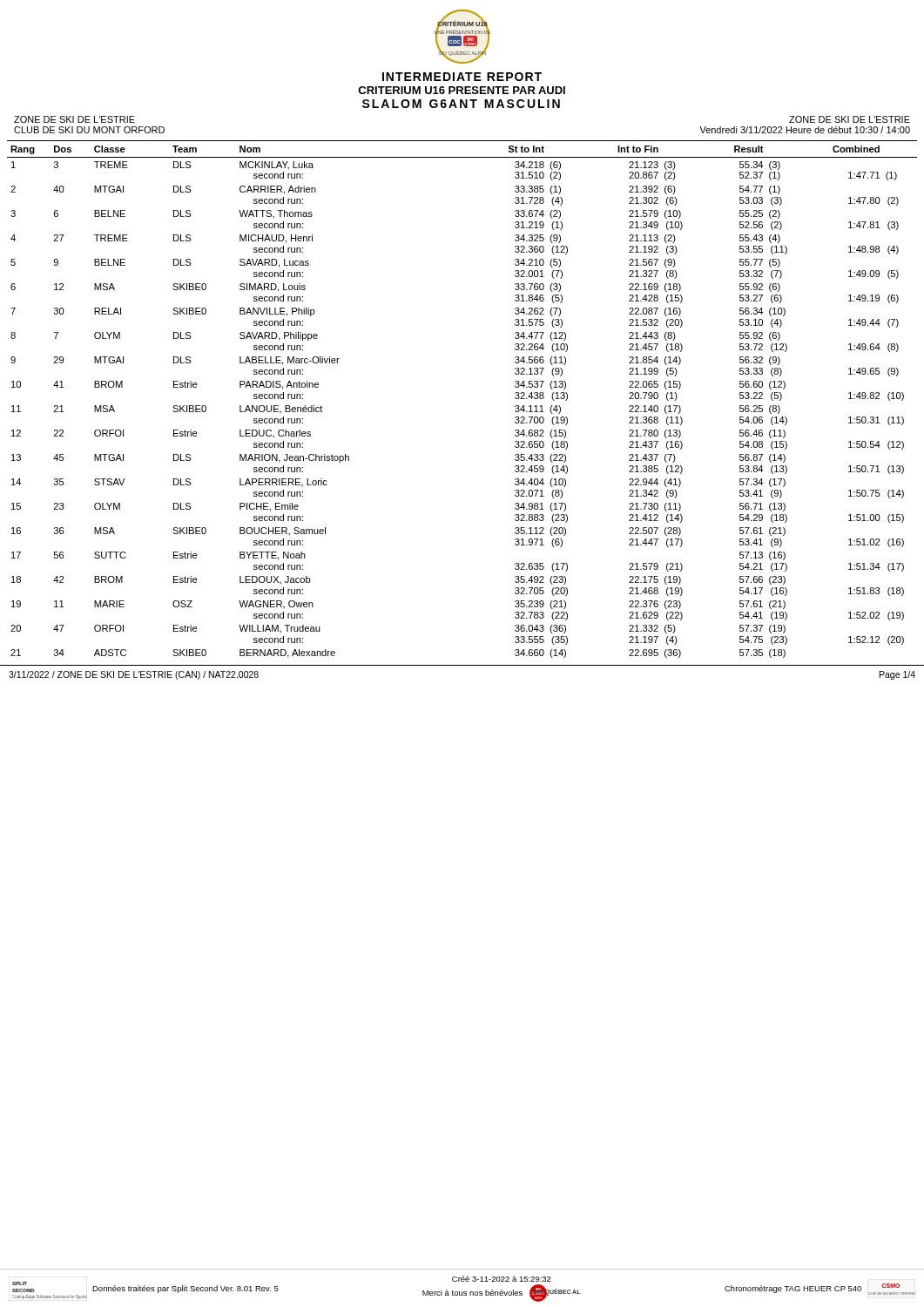
Task: Select the table that reads "Int to Fin"
Action: tap(462, 399)
